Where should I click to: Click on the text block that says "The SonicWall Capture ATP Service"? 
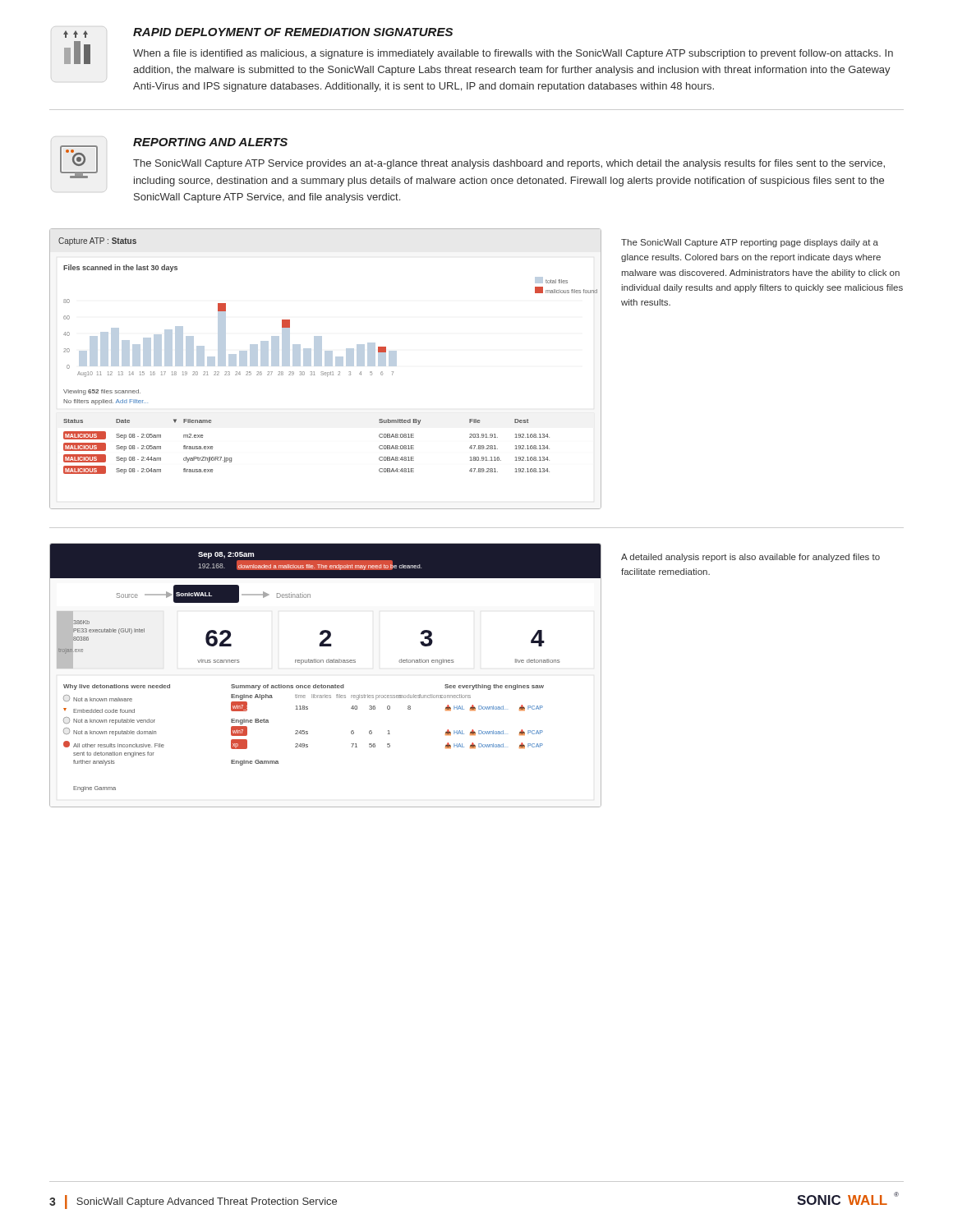tap(509, 180)
